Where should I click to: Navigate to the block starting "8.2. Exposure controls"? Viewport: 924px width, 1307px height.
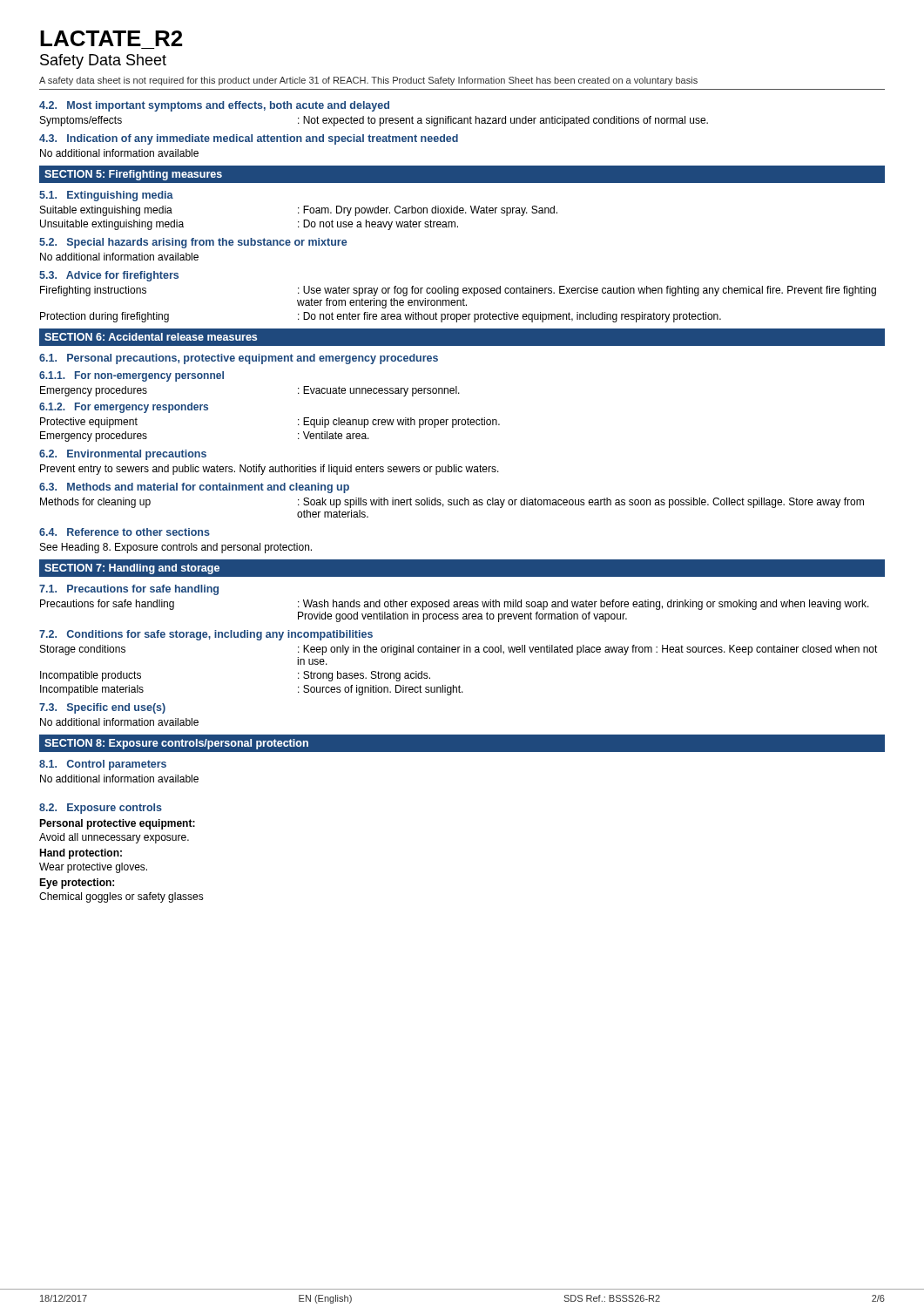[x=101, y=808]
